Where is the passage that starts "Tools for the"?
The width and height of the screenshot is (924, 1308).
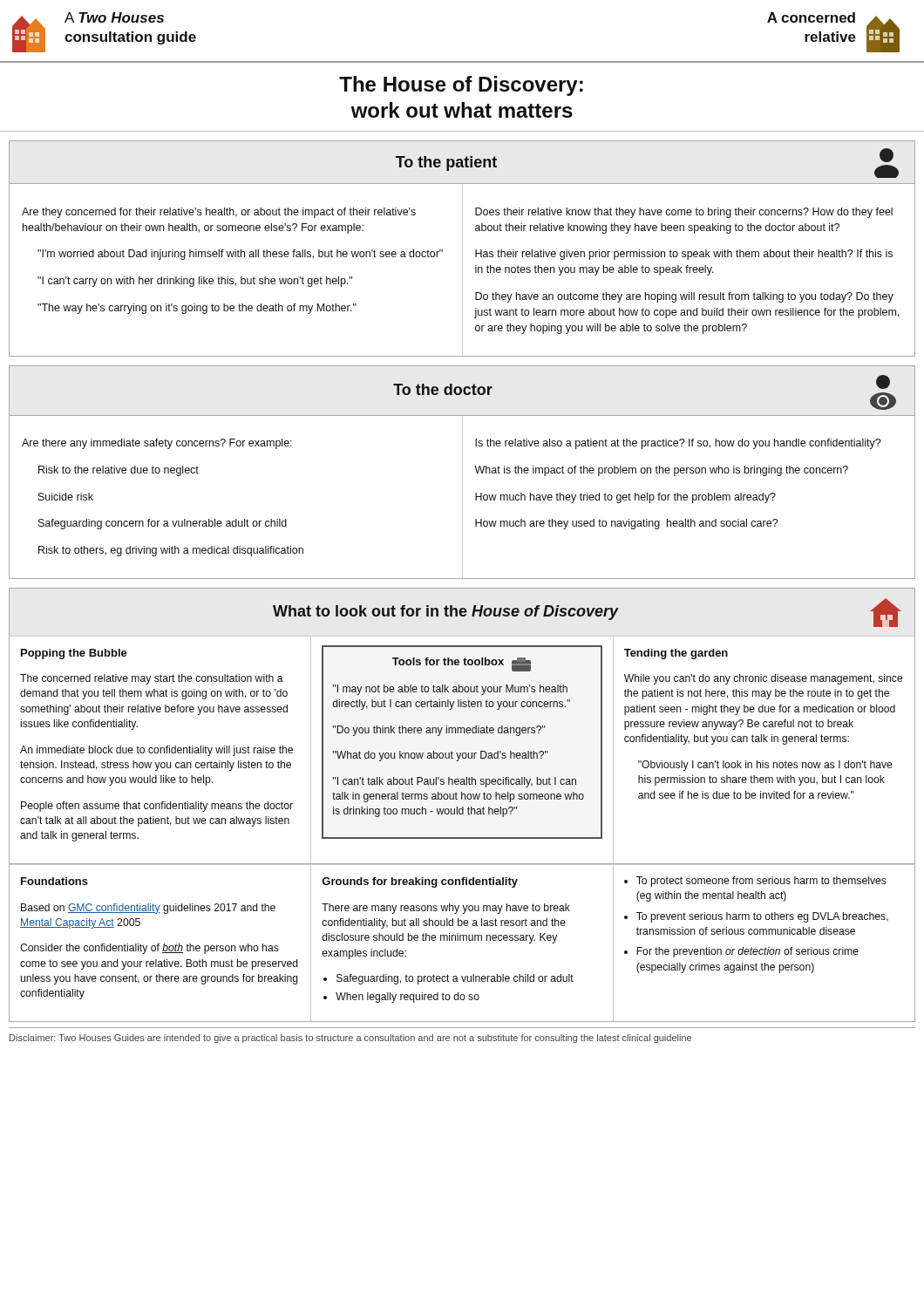point(462,742)
